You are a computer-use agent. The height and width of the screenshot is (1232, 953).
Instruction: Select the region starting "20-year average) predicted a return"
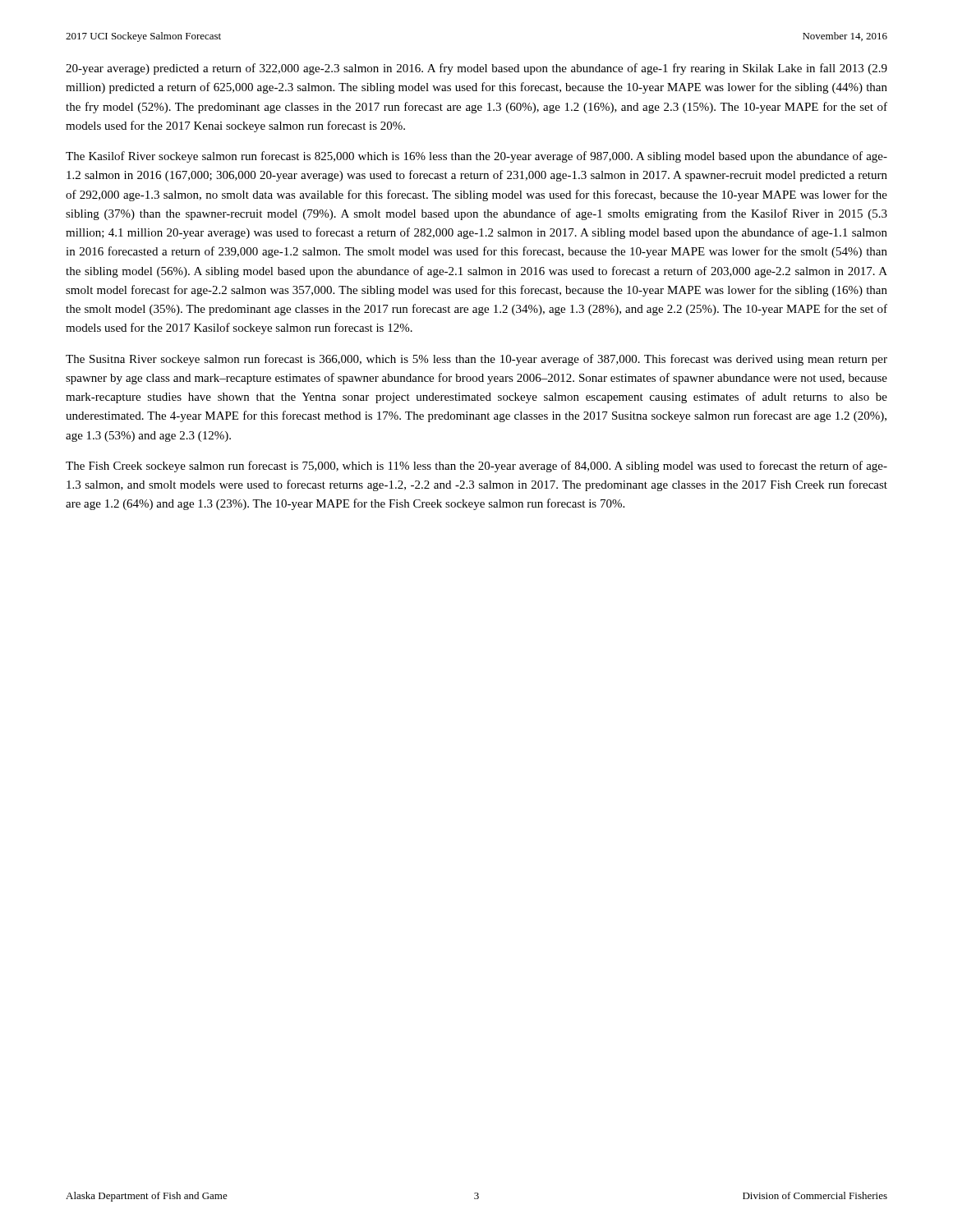pyautogui.click(x=476, y=97)
